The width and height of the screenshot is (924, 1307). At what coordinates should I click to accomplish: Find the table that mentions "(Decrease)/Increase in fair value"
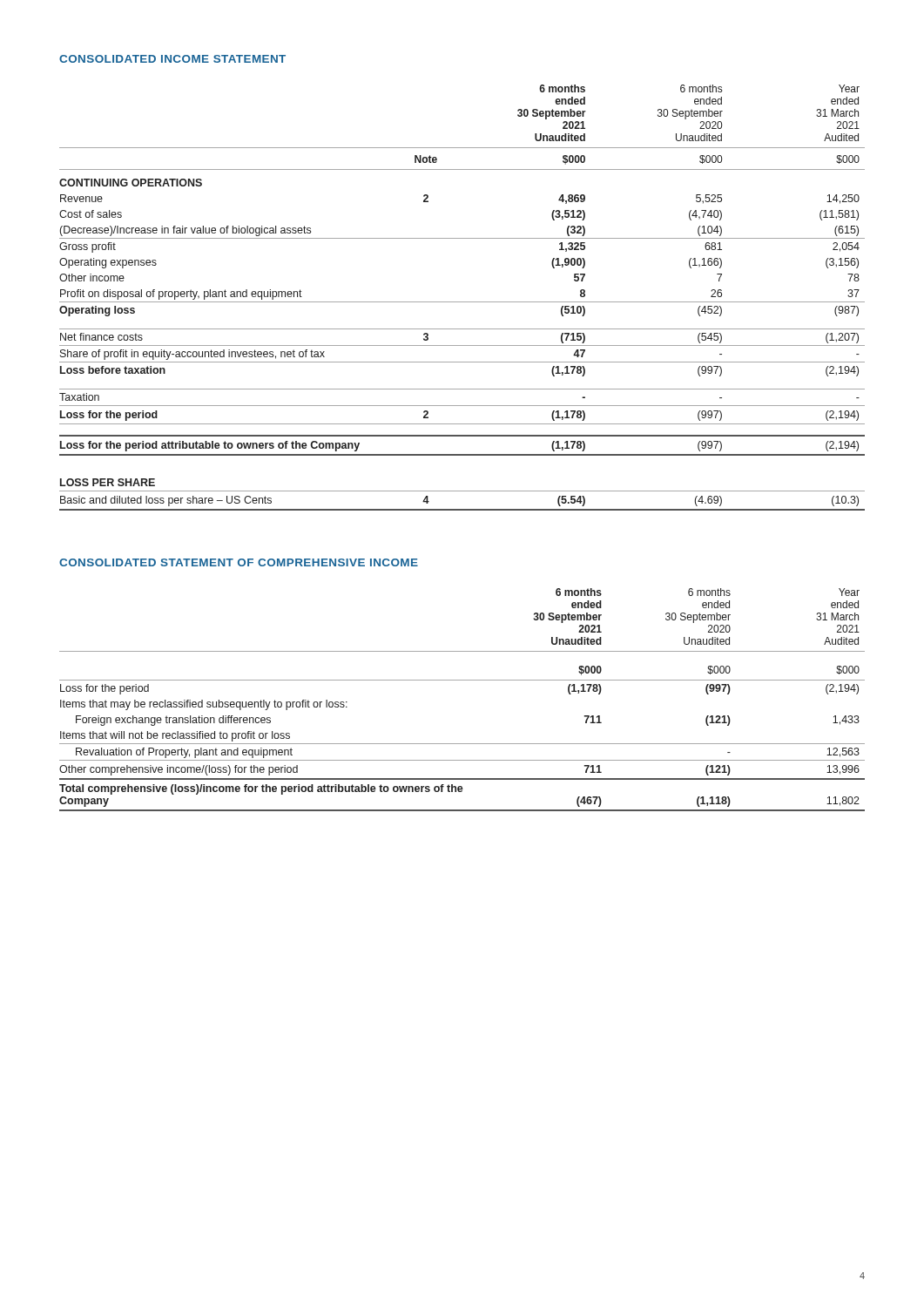coord(462,296)
